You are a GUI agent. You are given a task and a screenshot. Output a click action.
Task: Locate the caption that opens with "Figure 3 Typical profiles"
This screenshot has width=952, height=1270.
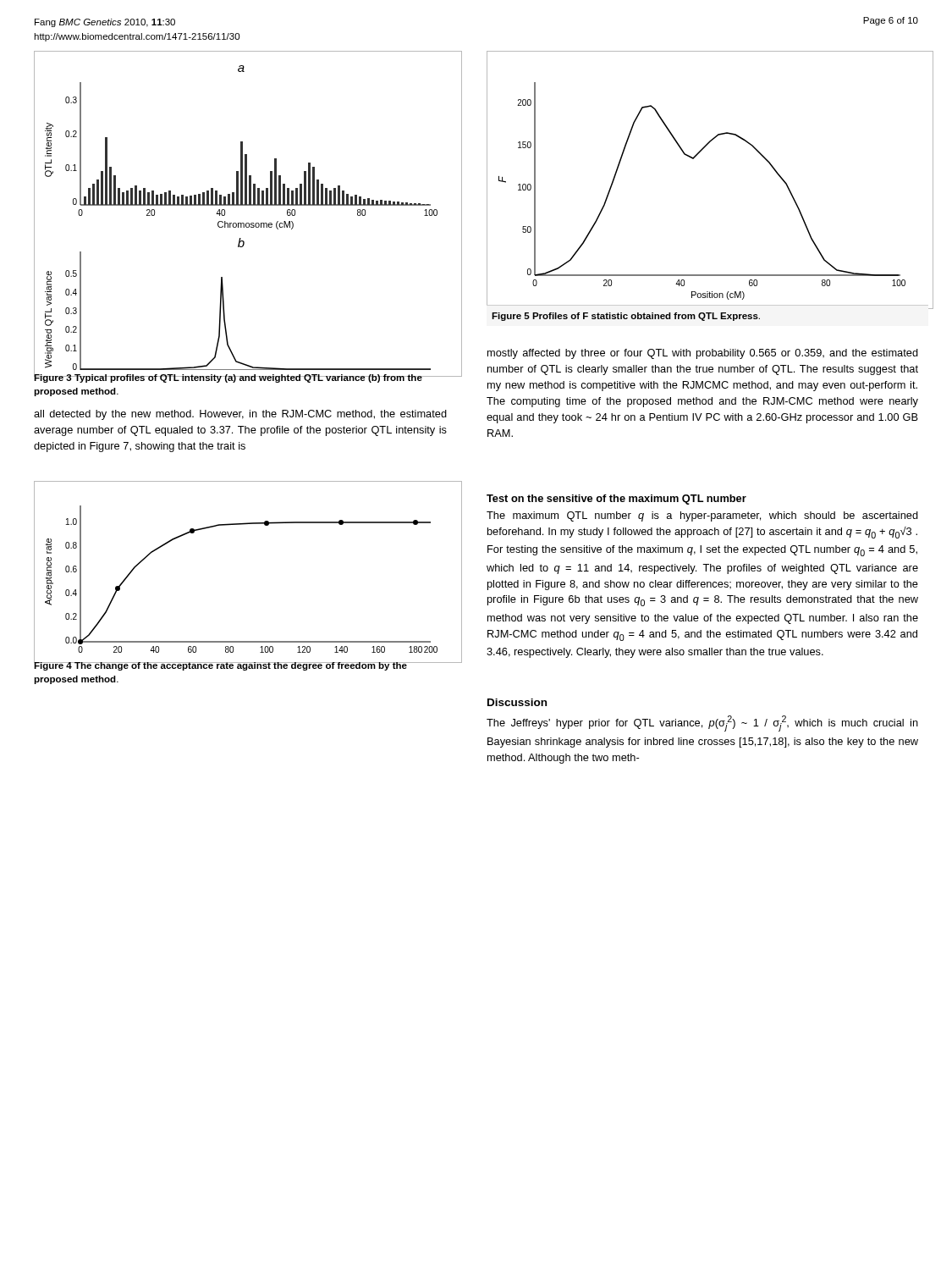(x=228, y=384)
